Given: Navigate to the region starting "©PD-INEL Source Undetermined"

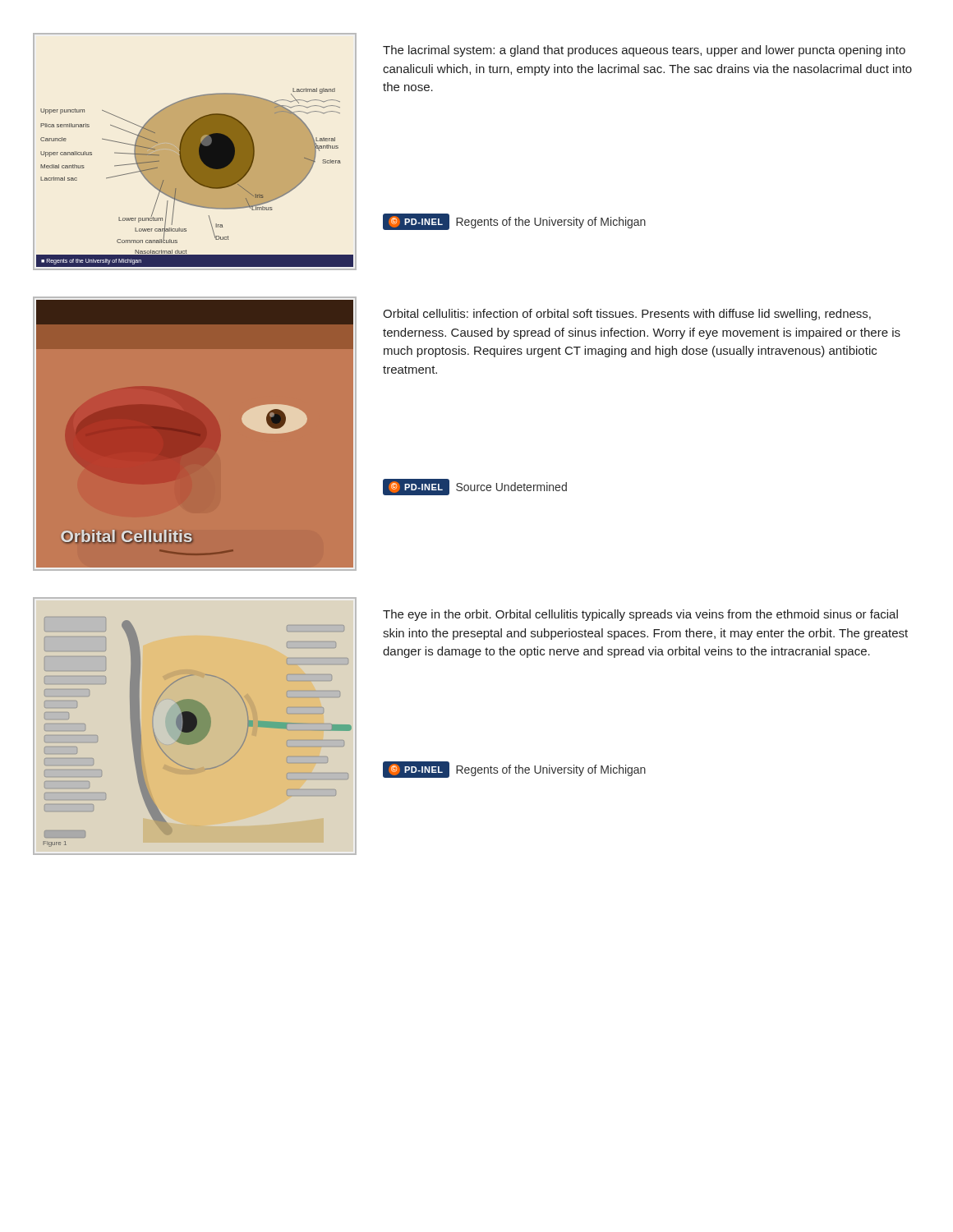Looking at the screenshot, I should [x=475, y=487].
